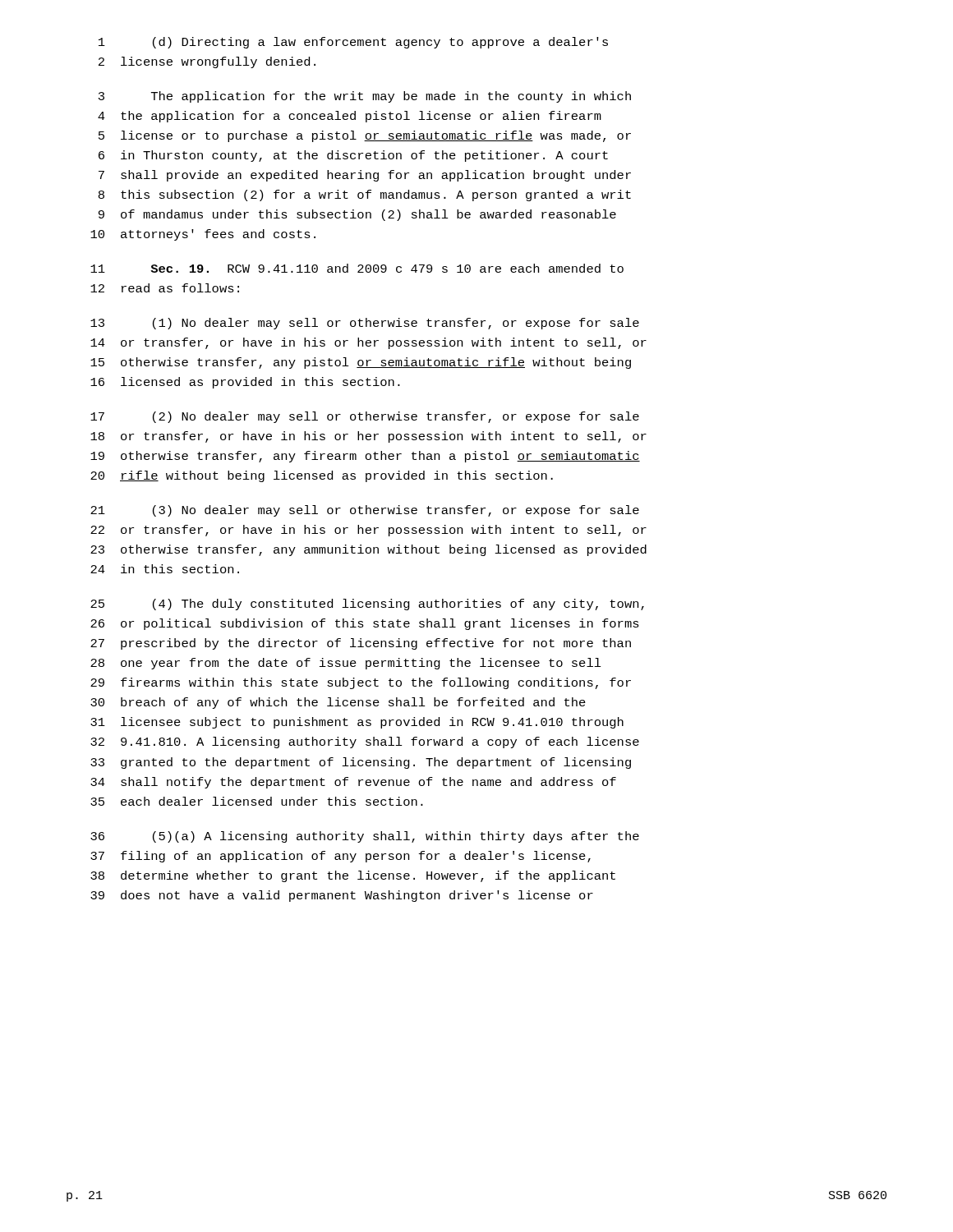Click on the text block starting "21 (3) No dealer"
The width and height of the screenshot is (953, 1232).
click(476, 511)
